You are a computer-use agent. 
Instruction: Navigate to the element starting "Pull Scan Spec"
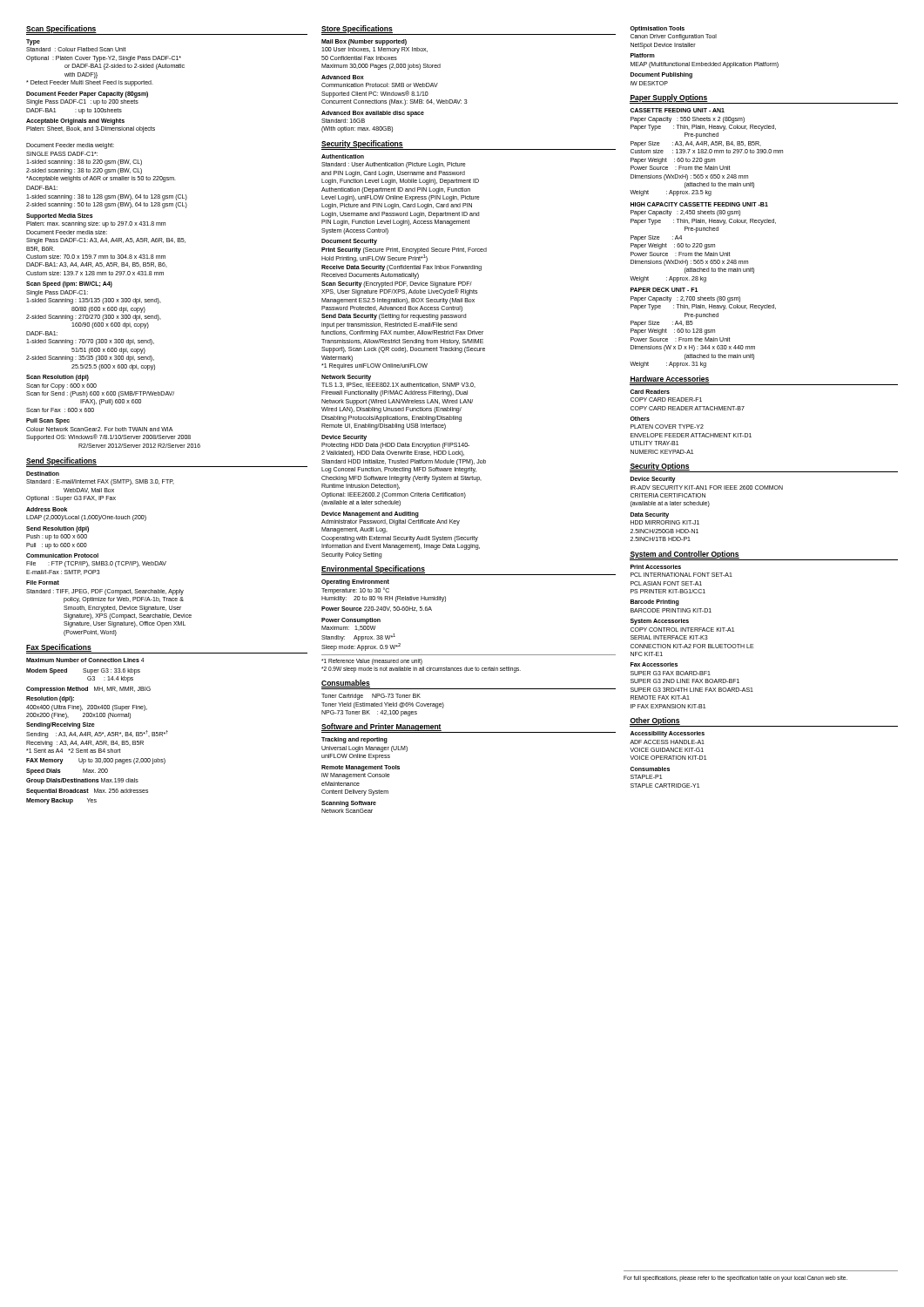pos(113,433)
